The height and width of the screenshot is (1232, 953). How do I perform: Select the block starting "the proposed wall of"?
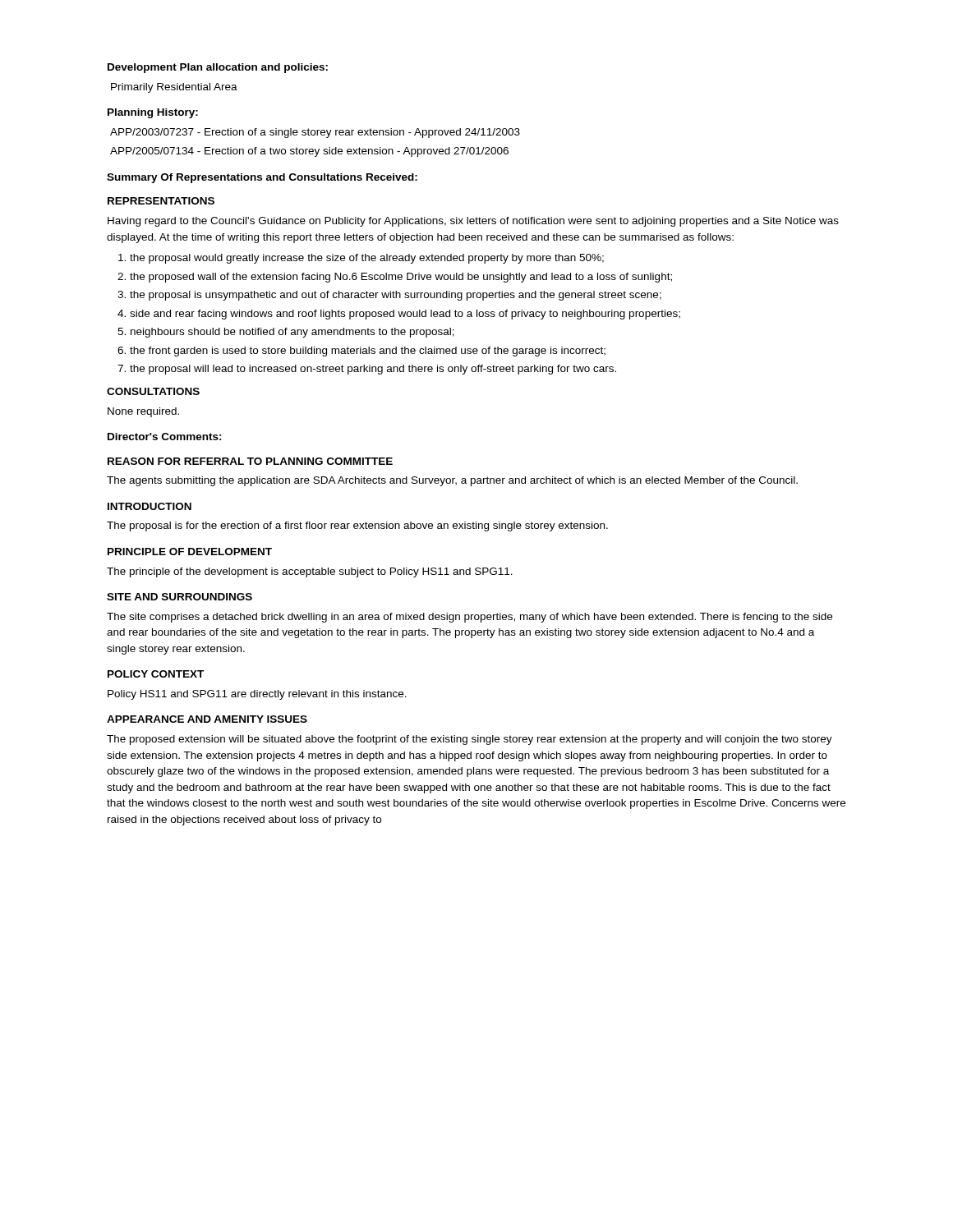(401, 276)
